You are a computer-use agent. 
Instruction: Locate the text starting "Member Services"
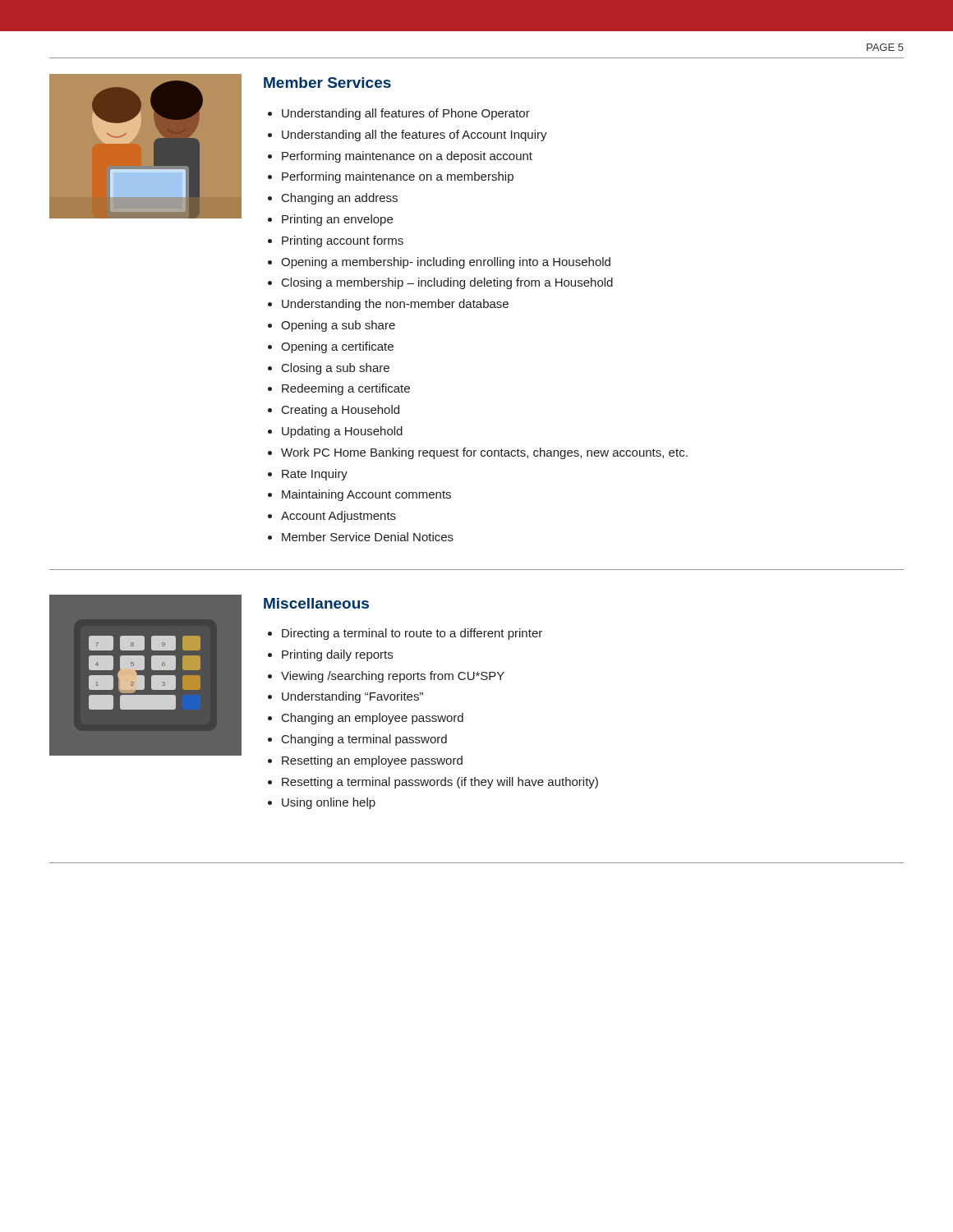click(327, 83)
